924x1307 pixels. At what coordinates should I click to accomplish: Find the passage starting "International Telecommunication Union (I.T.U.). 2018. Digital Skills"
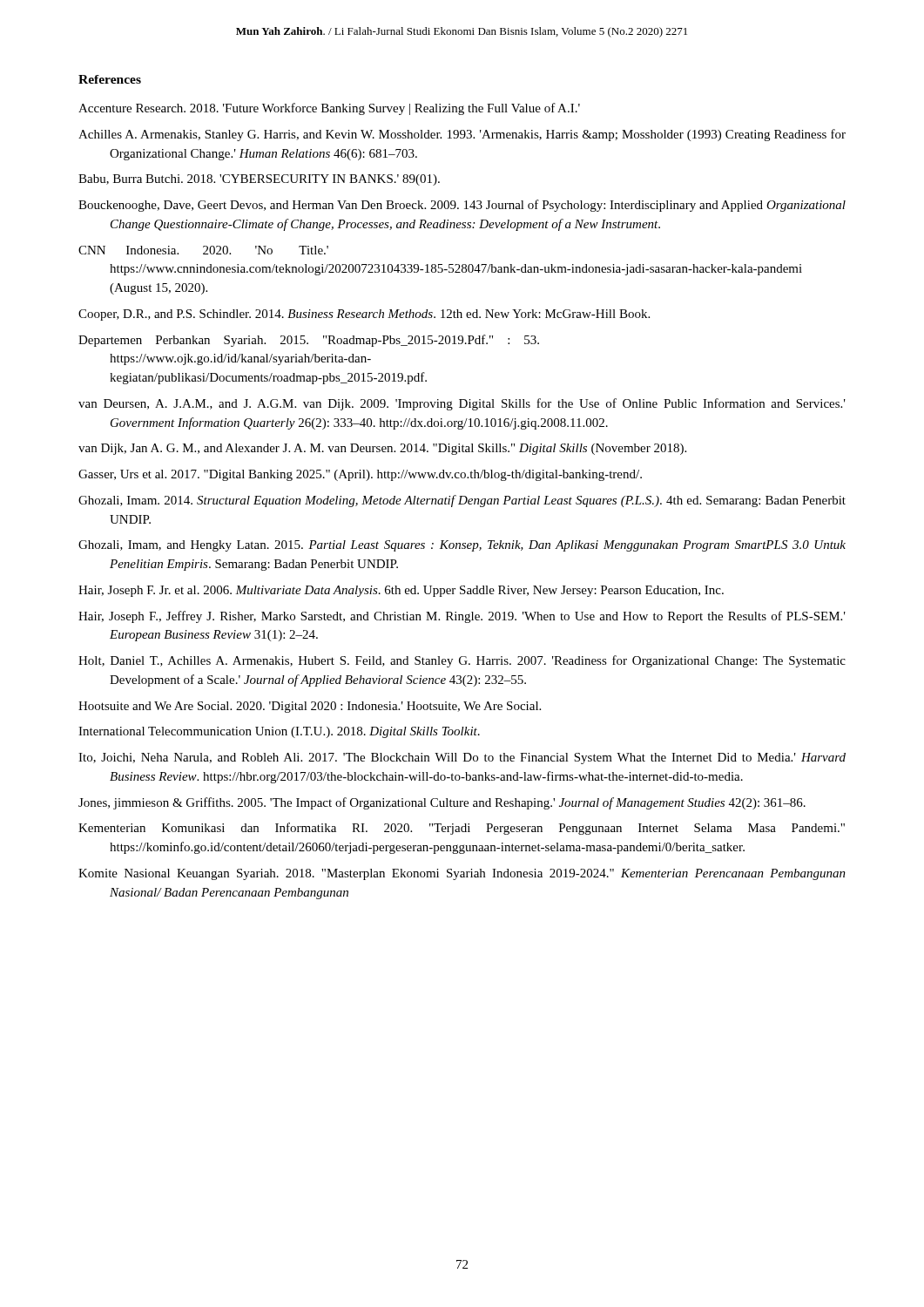(279, 731)
